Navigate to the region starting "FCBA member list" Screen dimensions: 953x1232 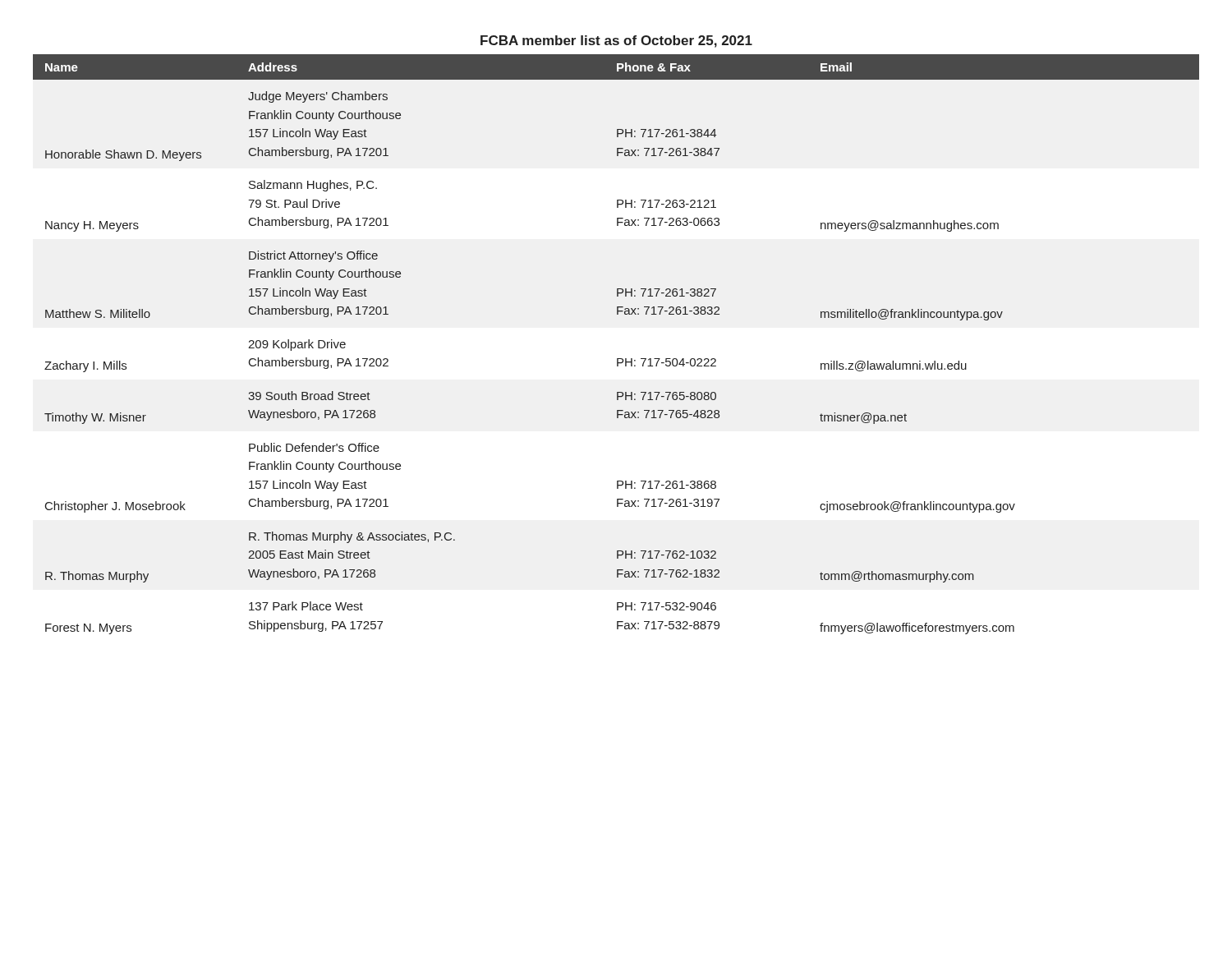(x=616, y=41)
